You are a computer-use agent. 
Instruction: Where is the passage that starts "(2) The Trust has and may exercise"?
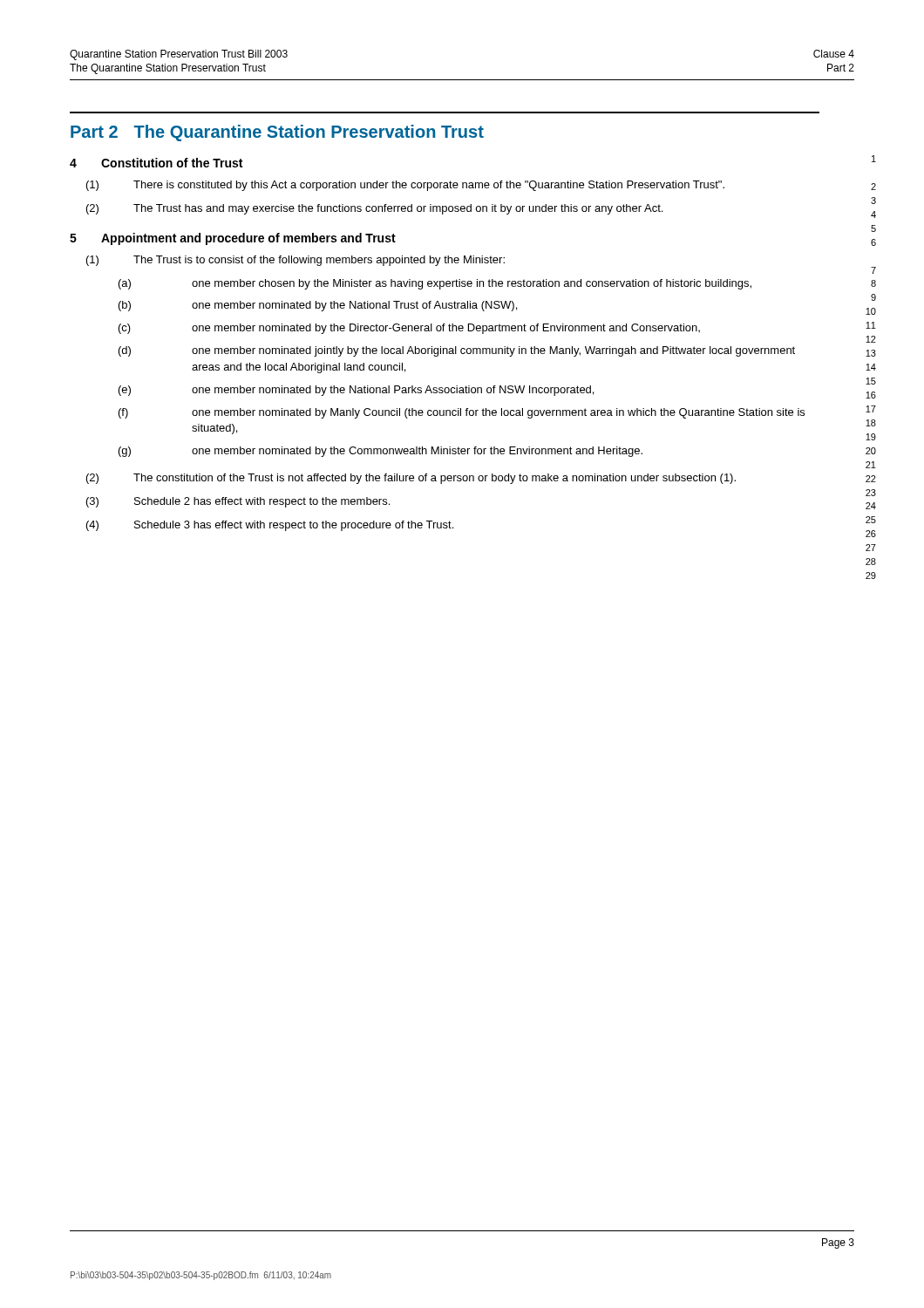[x=445, y=209]
